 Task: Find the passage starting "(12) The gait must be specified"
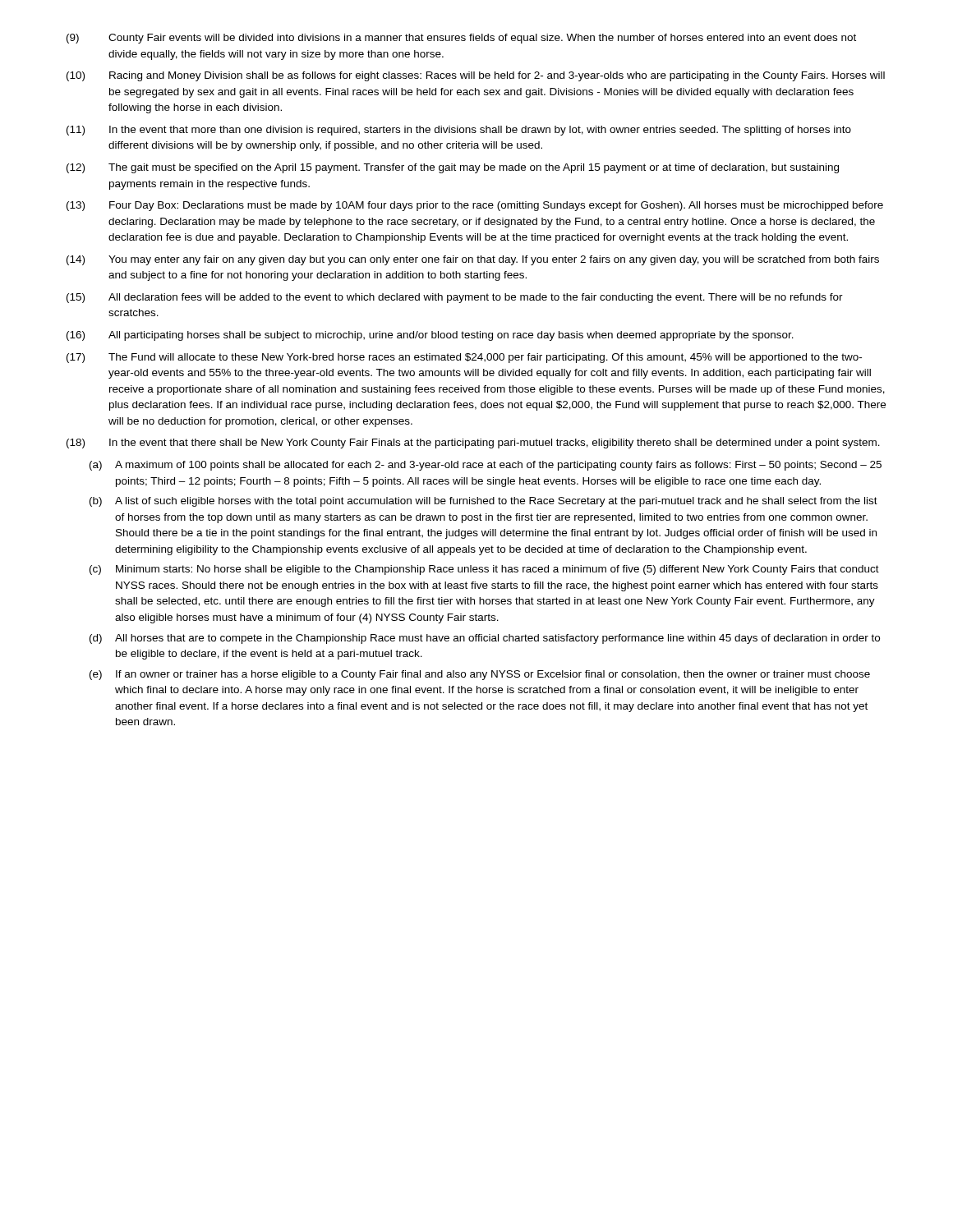pos(476,175)
